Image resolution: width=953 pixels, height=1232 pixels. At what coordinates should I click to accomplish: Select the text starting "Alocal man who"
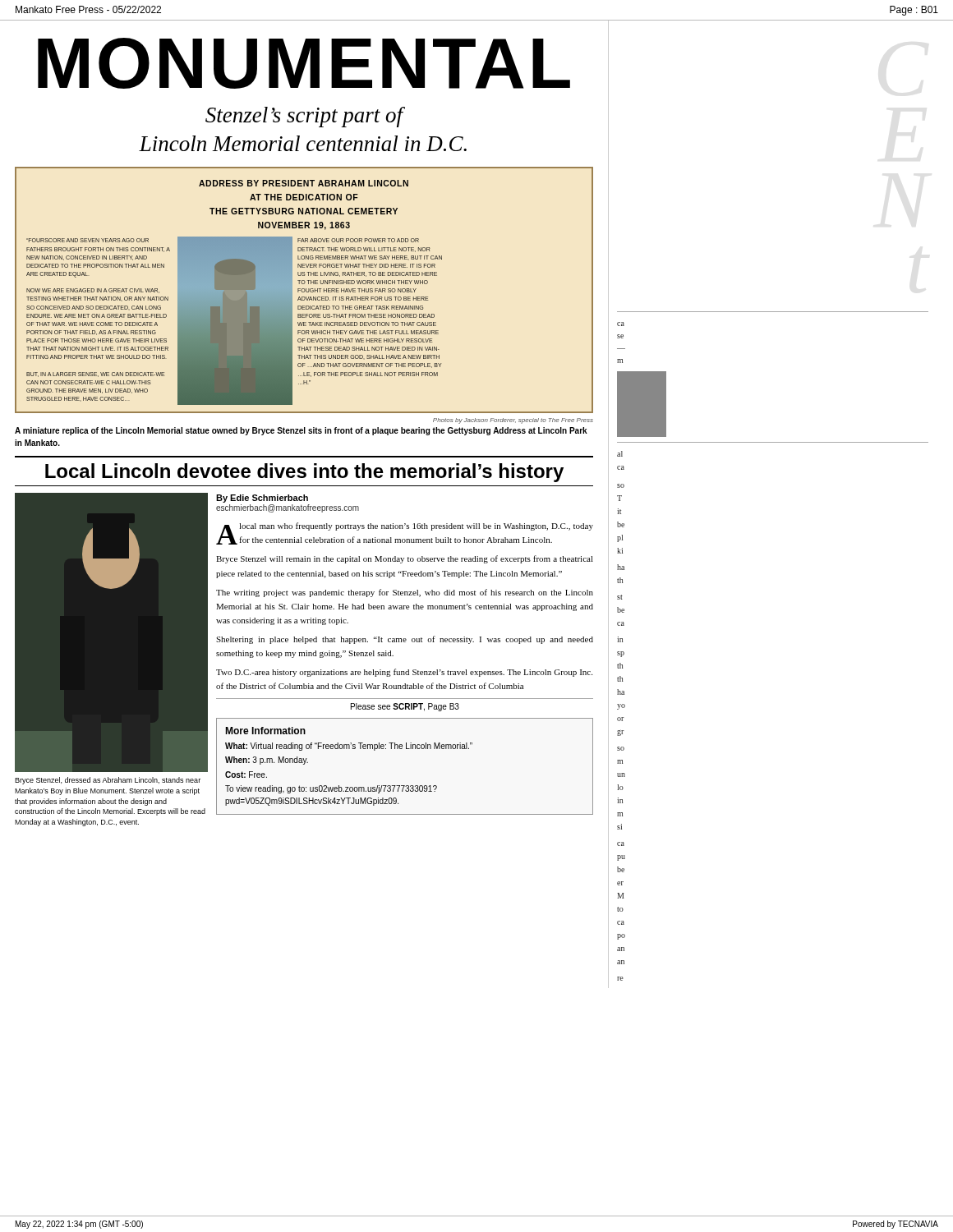[x=405, y=533]
